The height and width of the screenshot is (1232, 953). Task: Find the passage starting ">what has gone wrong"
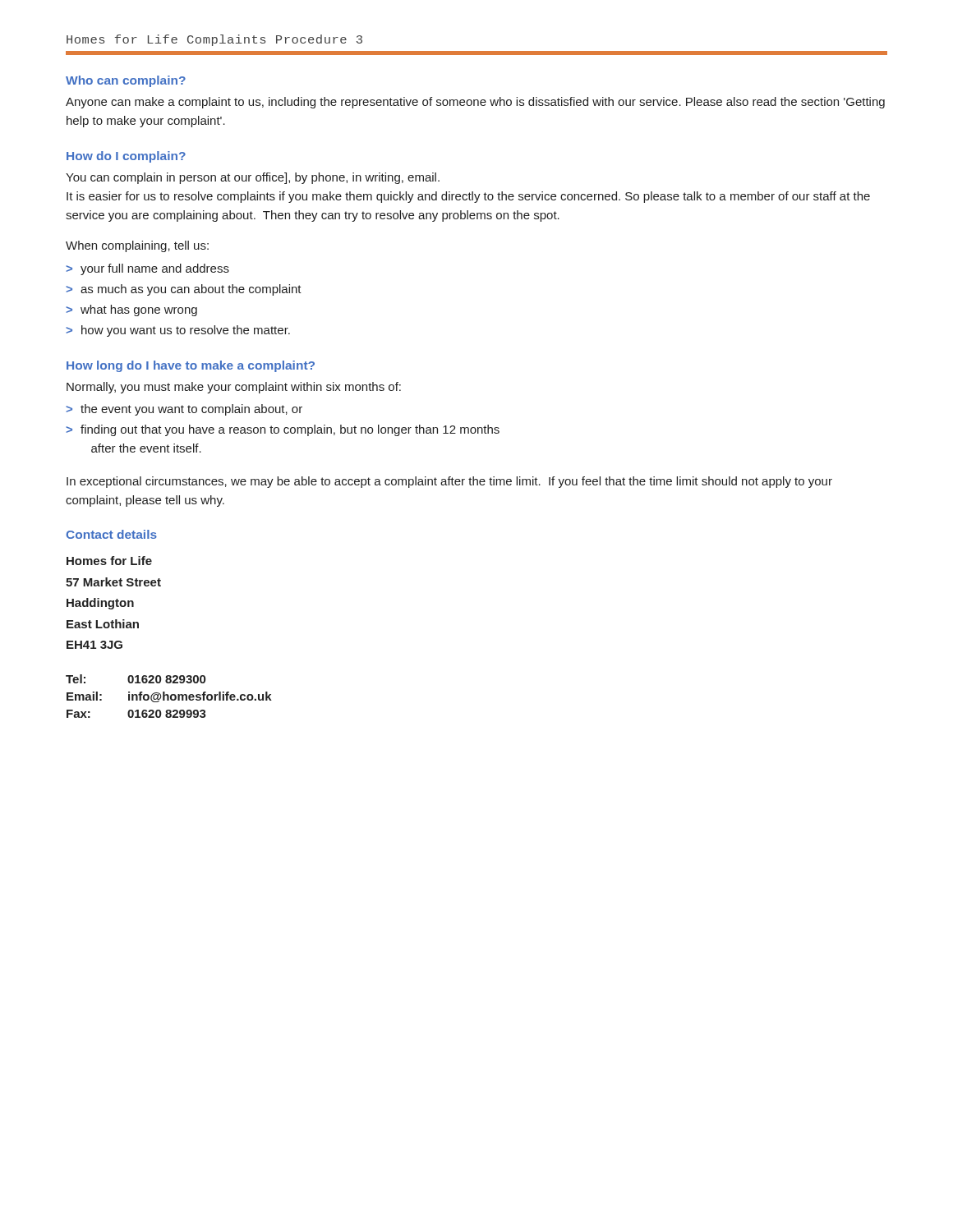(132, 309)
